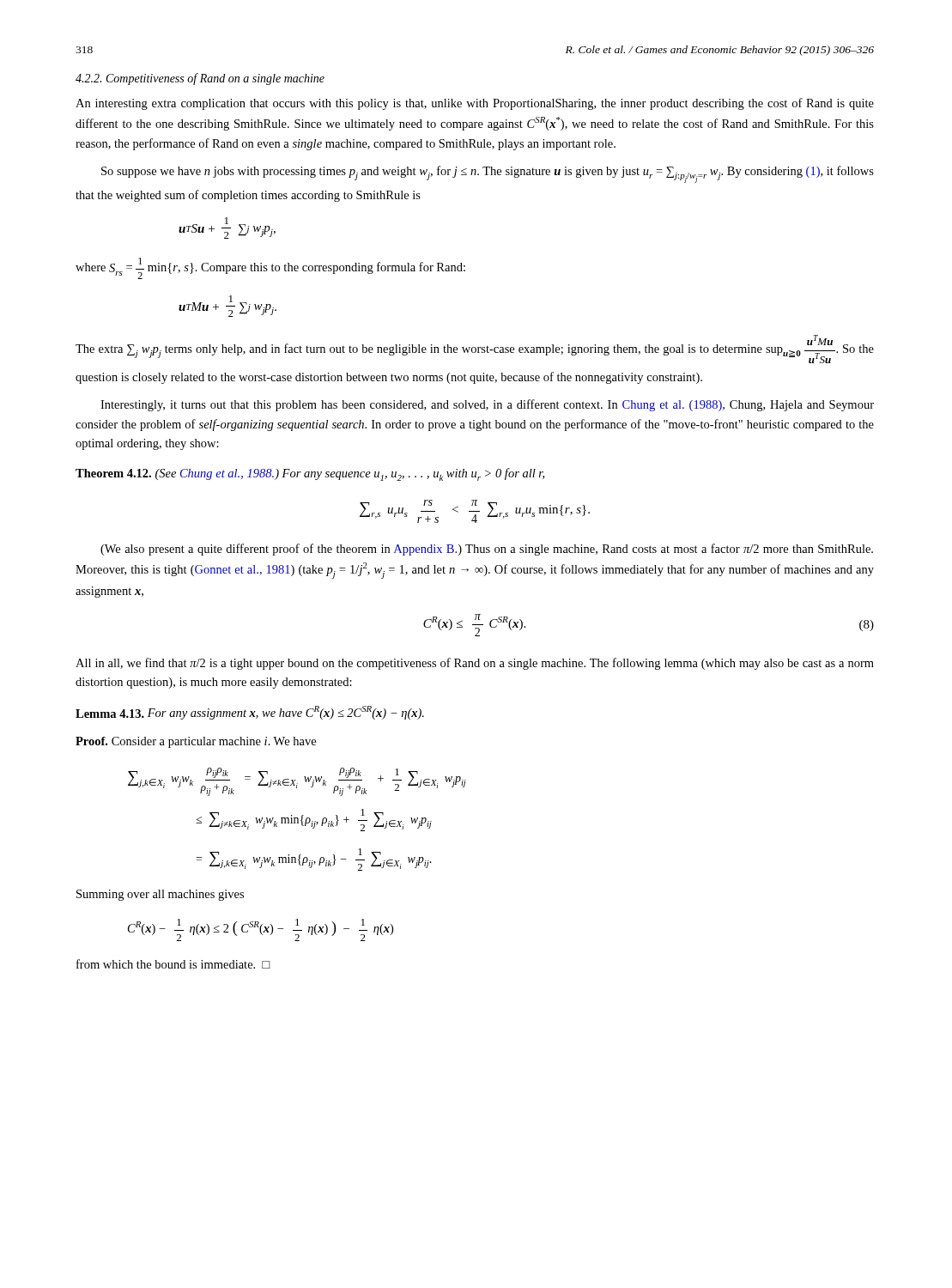Locate the block of text that opens with "(We also present a quite different proof of"
The width and height of the screenshot is (952, 1288).
tap(475, 569)
